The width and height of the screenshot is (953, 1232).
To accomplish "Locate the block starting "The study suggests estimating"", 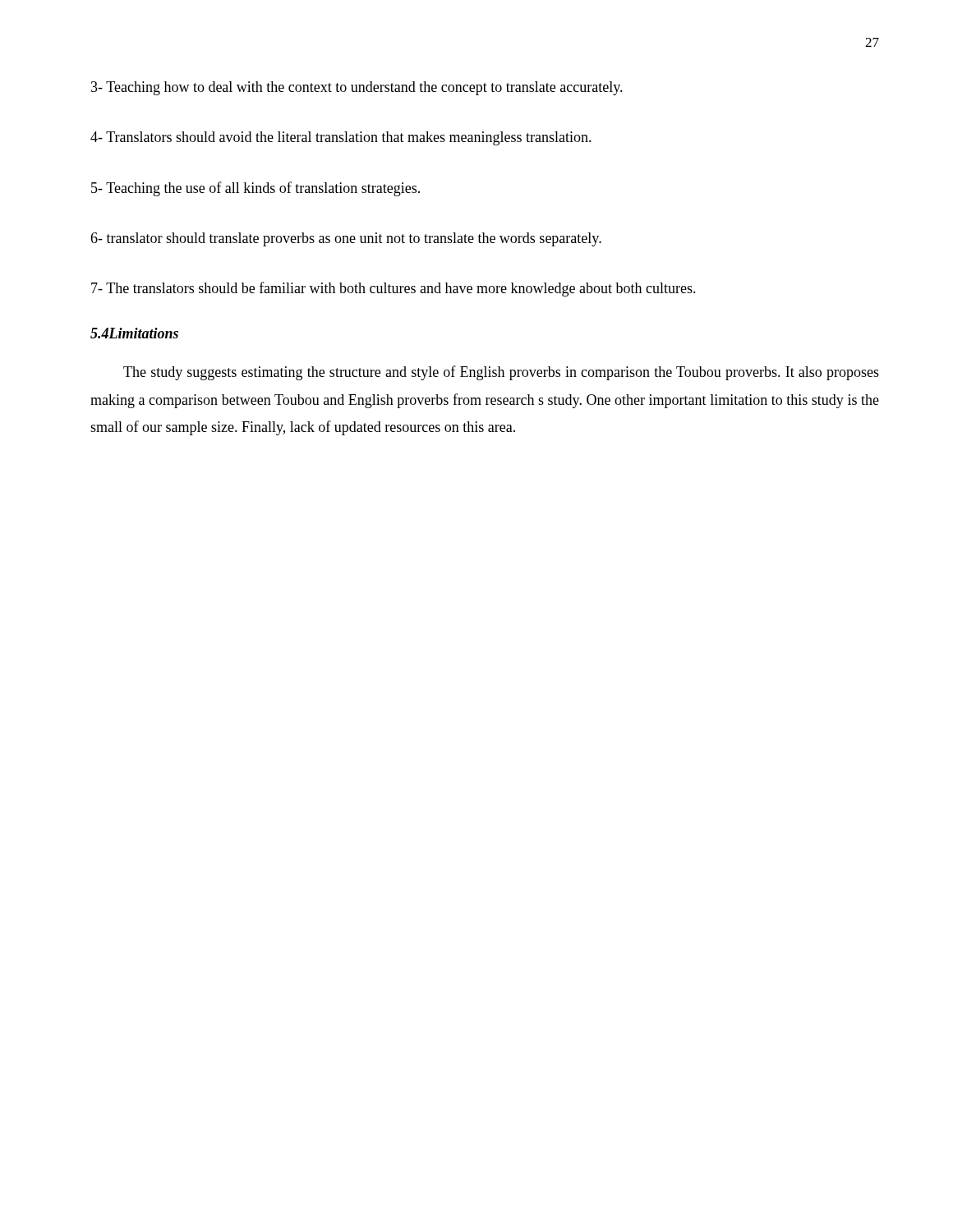I will [485, 400].
